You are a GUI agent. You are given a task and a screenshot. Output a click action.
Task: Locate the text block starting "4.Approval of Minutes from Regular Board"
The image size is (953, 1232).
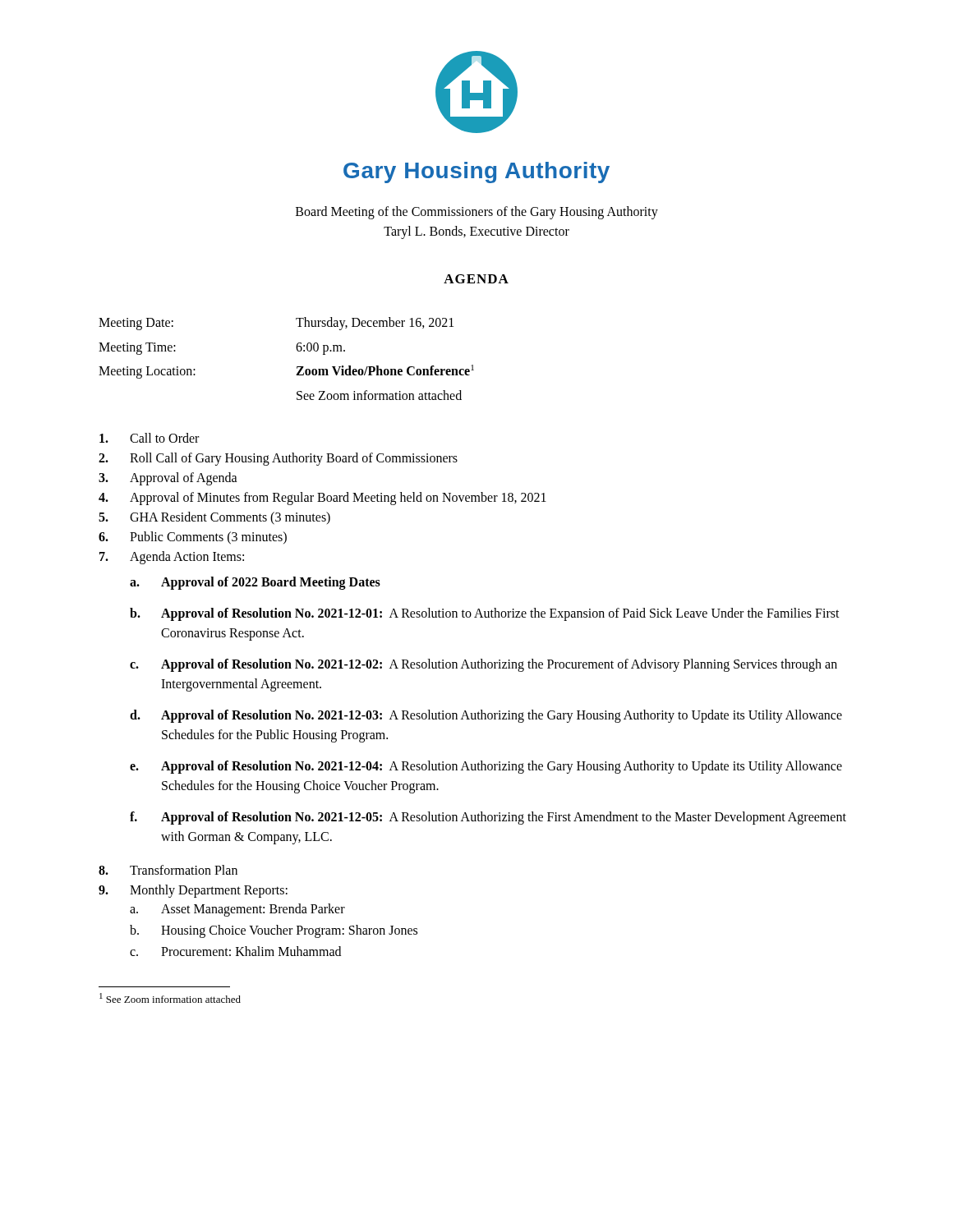(x=476, y=497)
